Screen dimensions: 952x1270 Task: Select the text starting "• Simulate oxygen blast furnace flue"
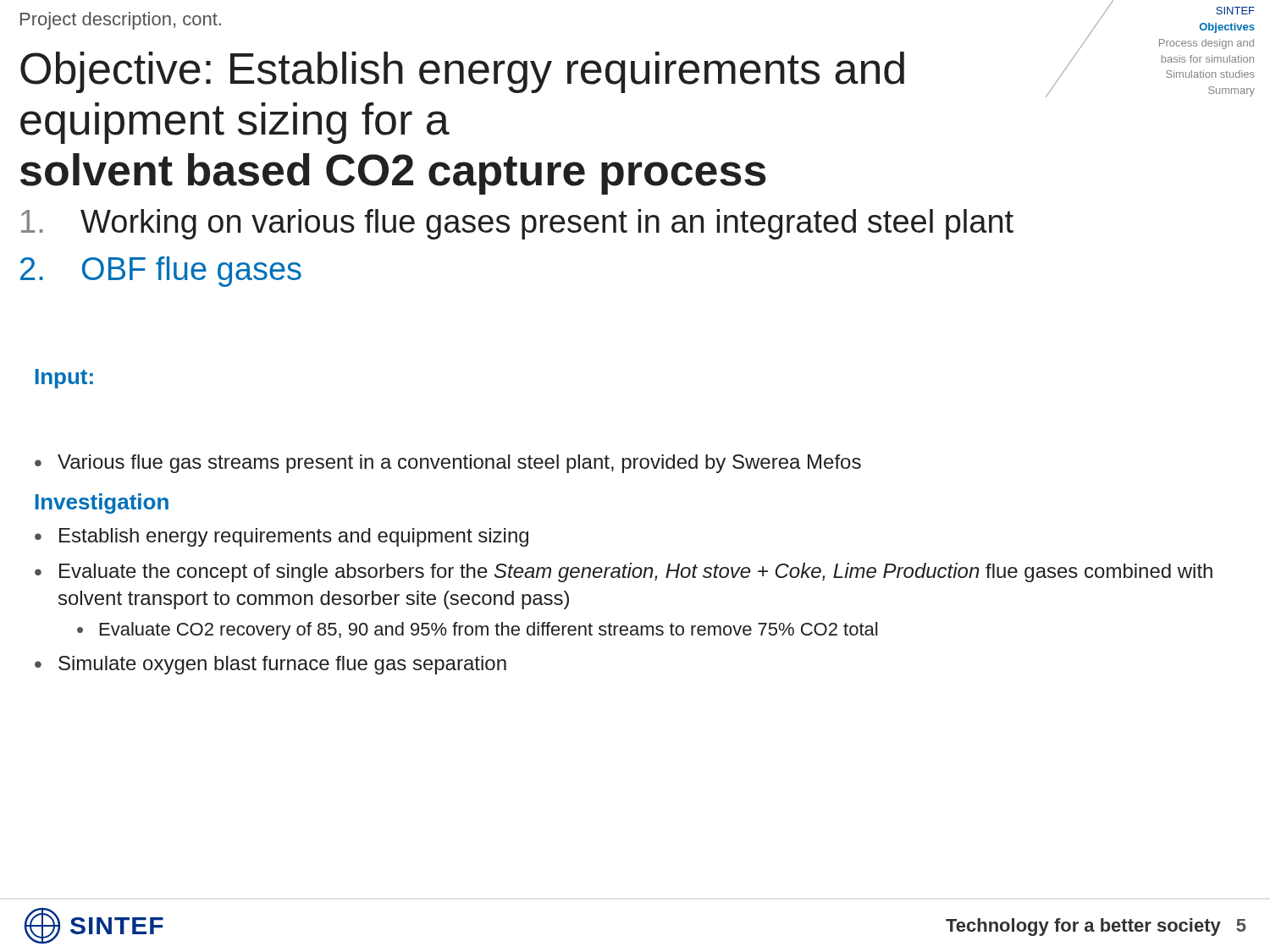271,665
